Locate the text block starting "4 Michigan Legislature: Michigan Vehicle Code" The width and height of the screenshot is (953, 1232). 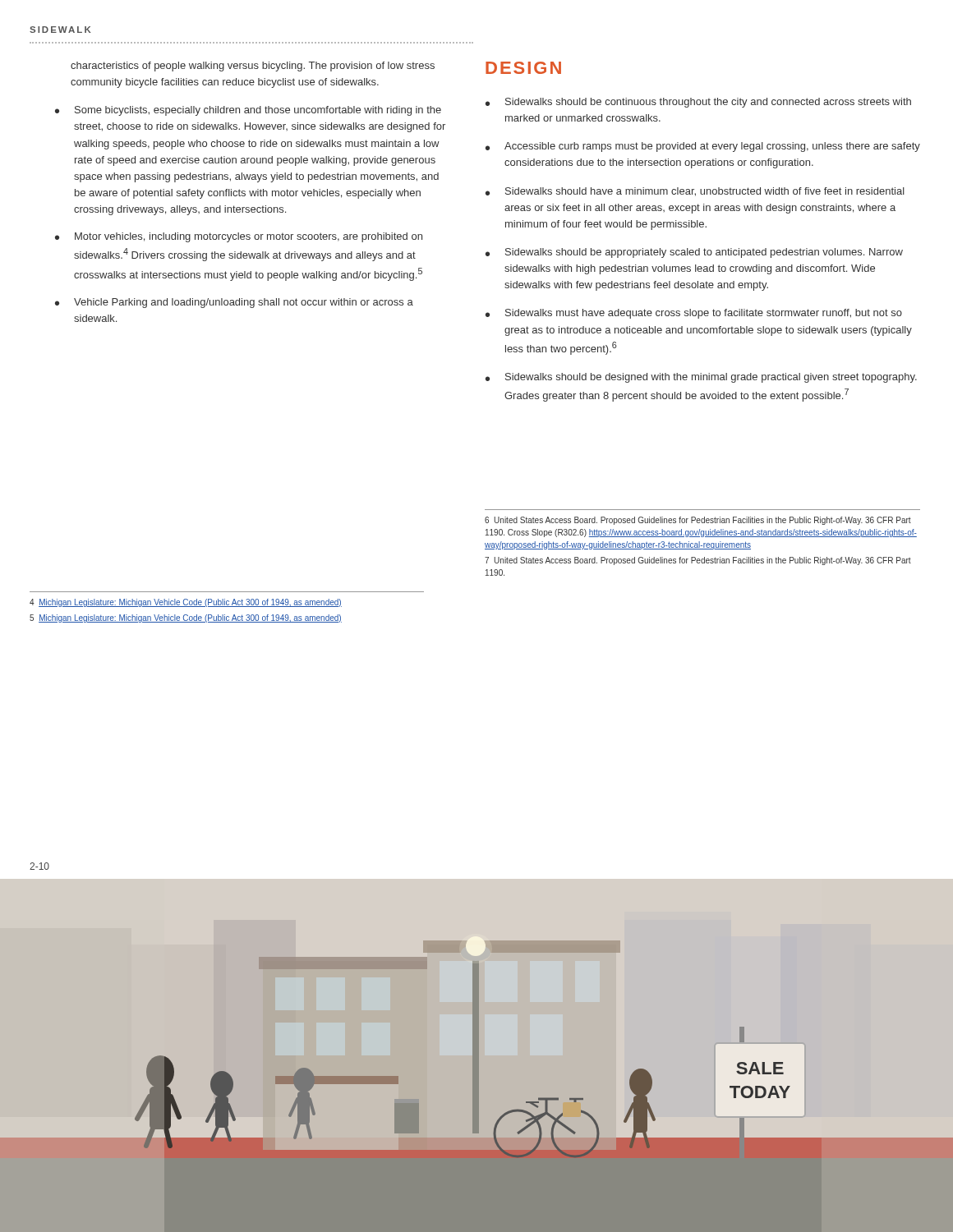coord(186,602)
